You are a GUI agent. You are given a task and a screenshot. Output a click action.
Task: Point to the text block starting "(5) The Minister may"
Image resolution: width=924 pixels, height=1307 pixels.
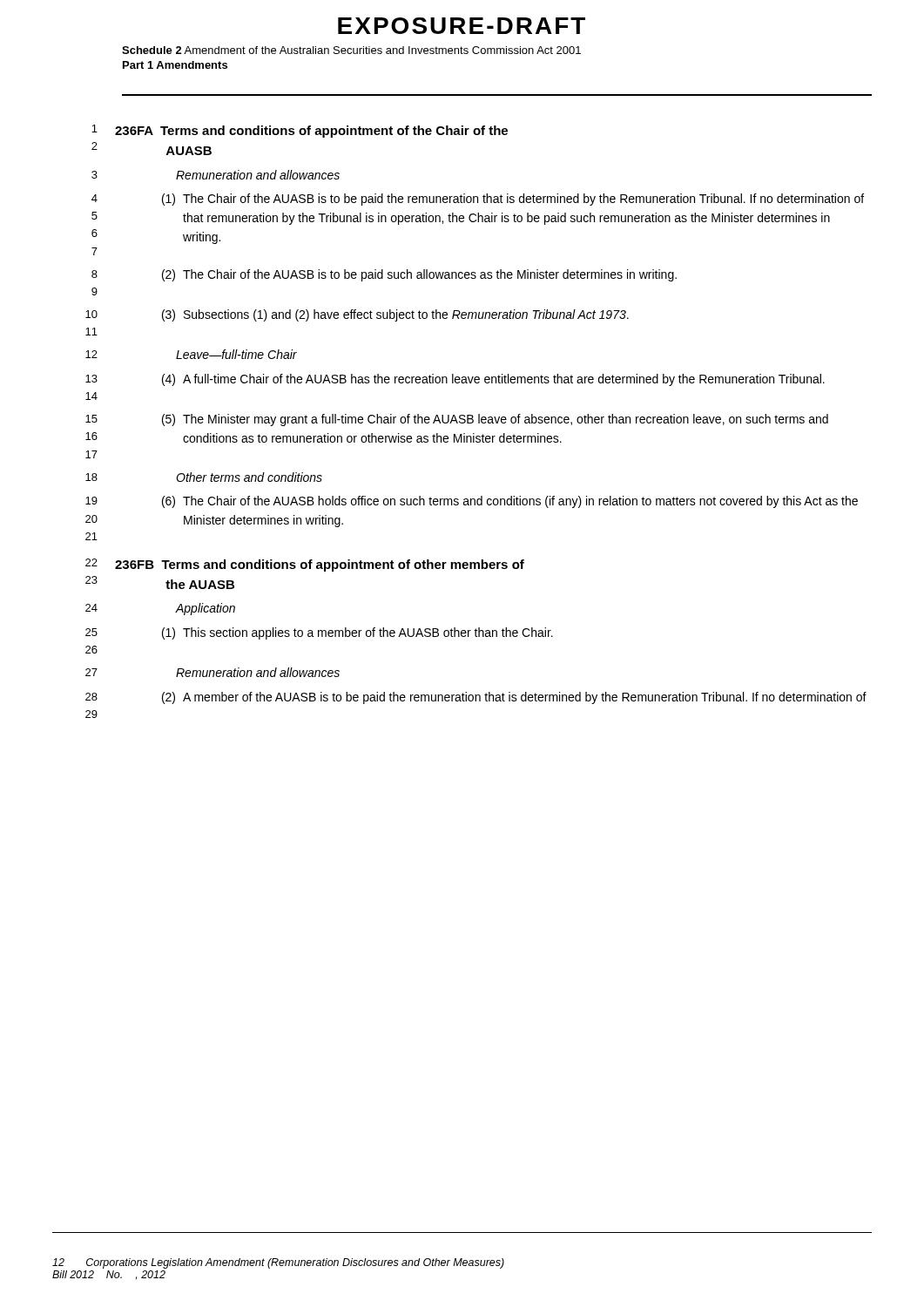[x=493, y=430]
